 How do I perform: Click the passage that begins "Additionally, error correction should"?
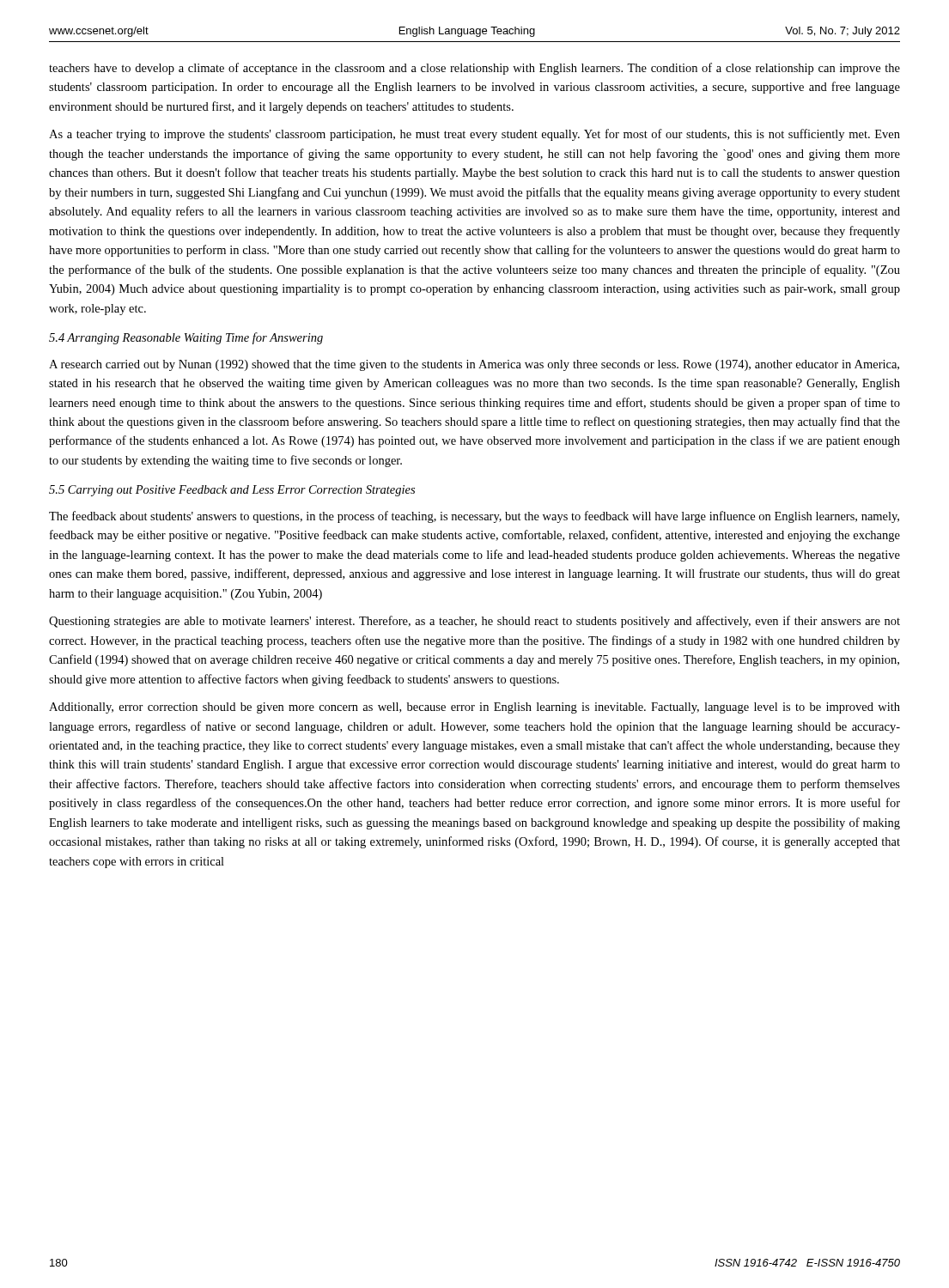coord(474,784)
